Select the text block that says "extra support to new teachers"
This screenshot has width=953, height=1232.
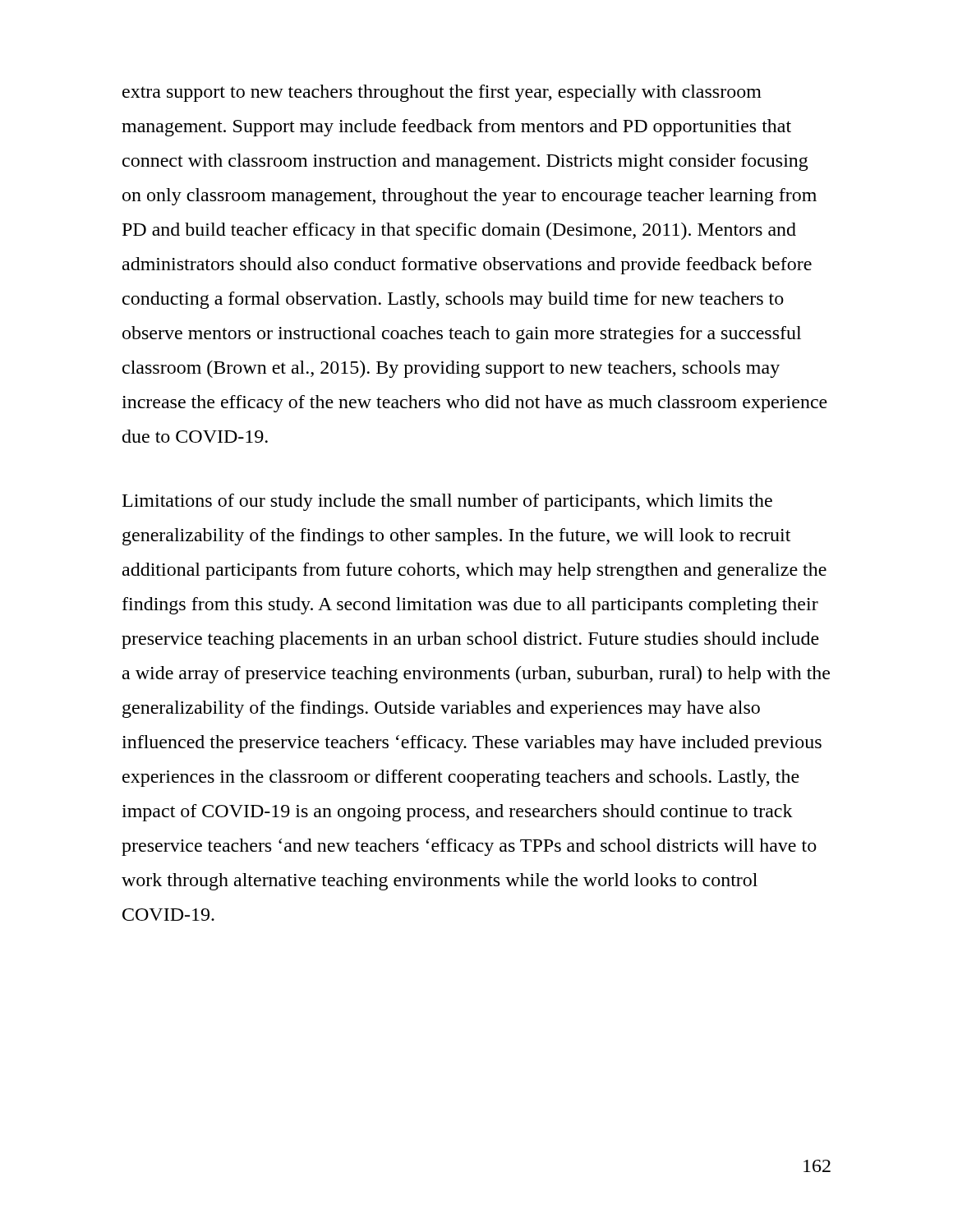476,264
